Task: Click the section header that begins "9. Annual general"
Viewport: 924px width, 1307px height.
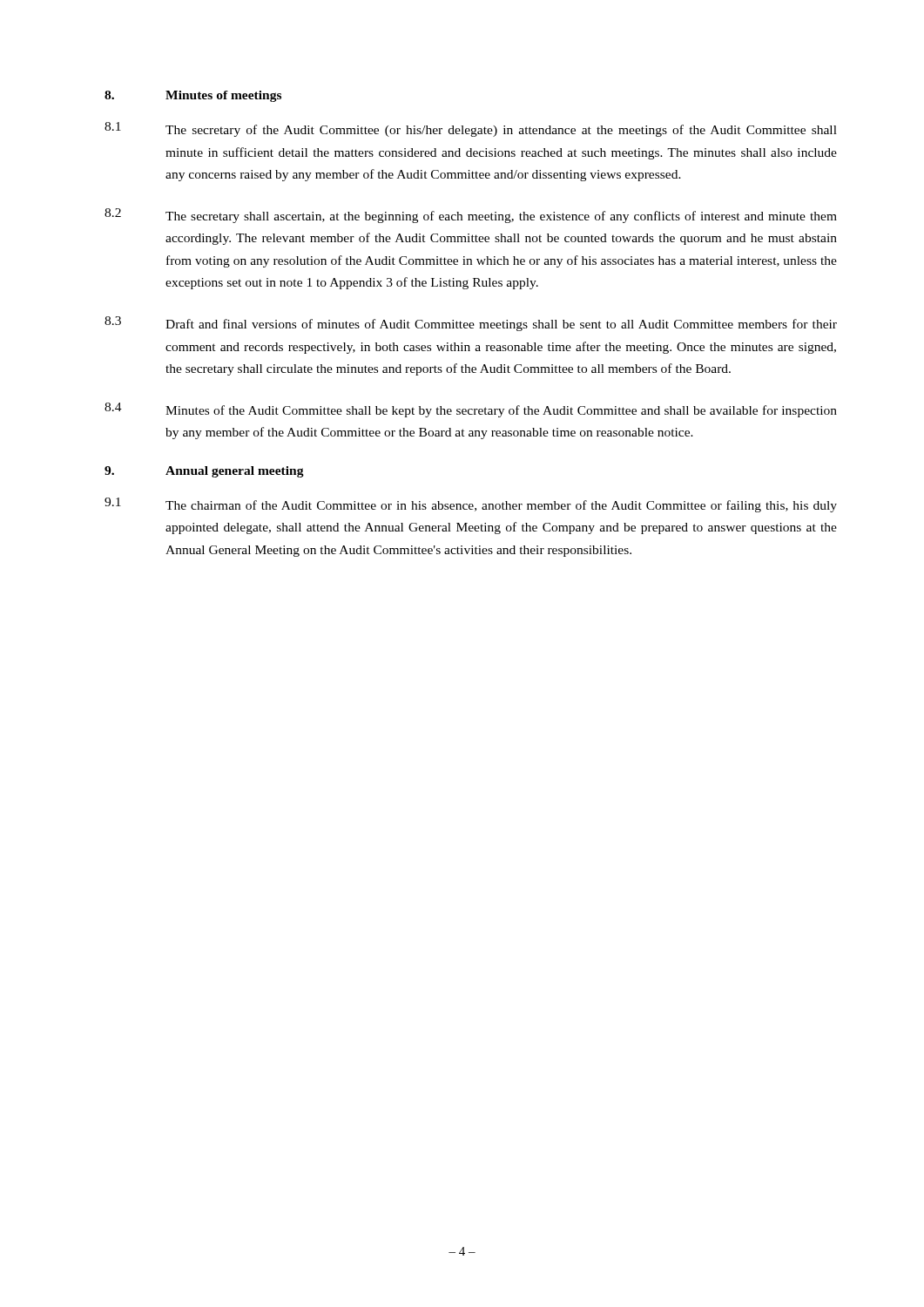Action: point(204,470)
